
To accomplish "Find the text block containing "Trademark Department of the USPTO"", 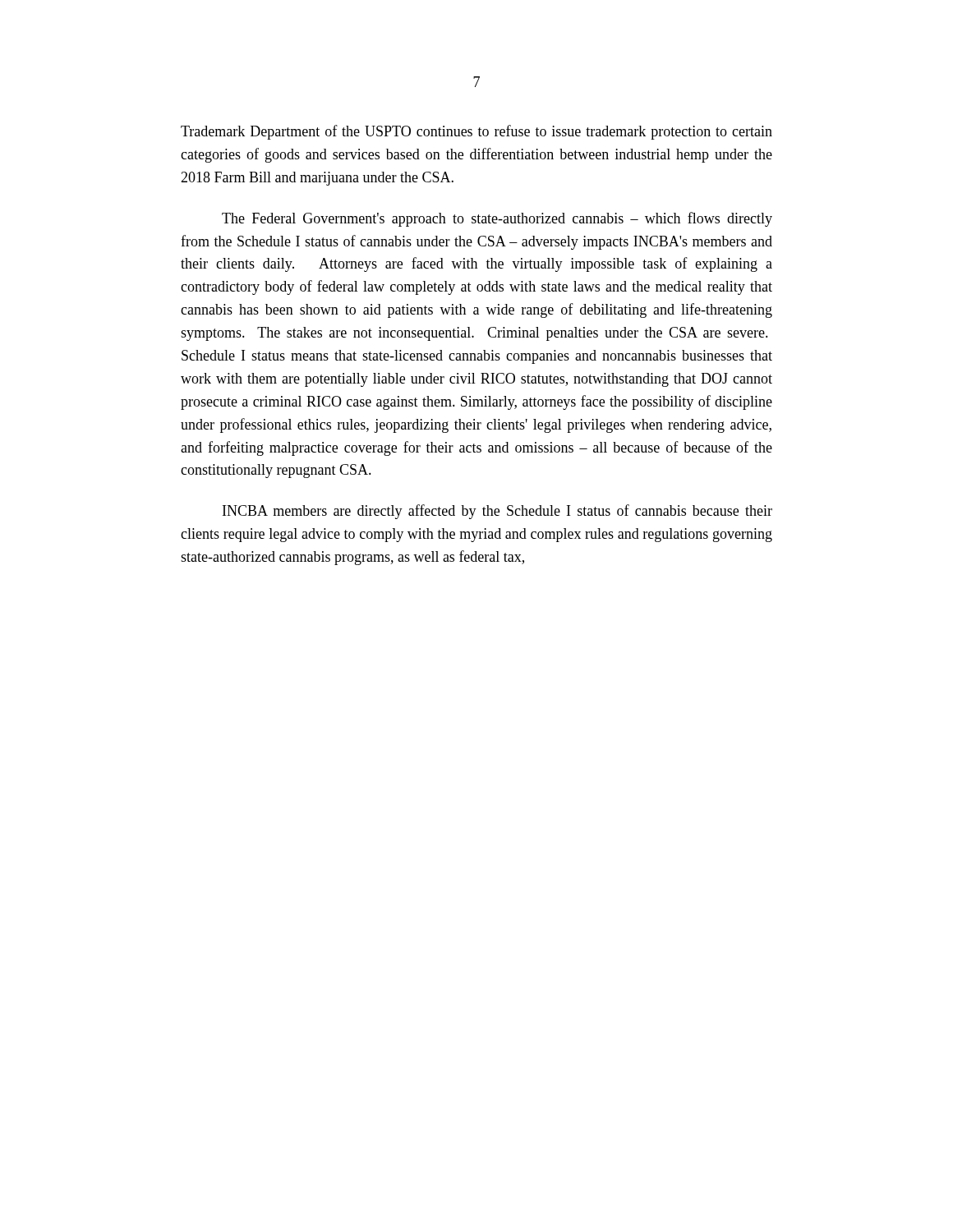I will click(476, 154).
